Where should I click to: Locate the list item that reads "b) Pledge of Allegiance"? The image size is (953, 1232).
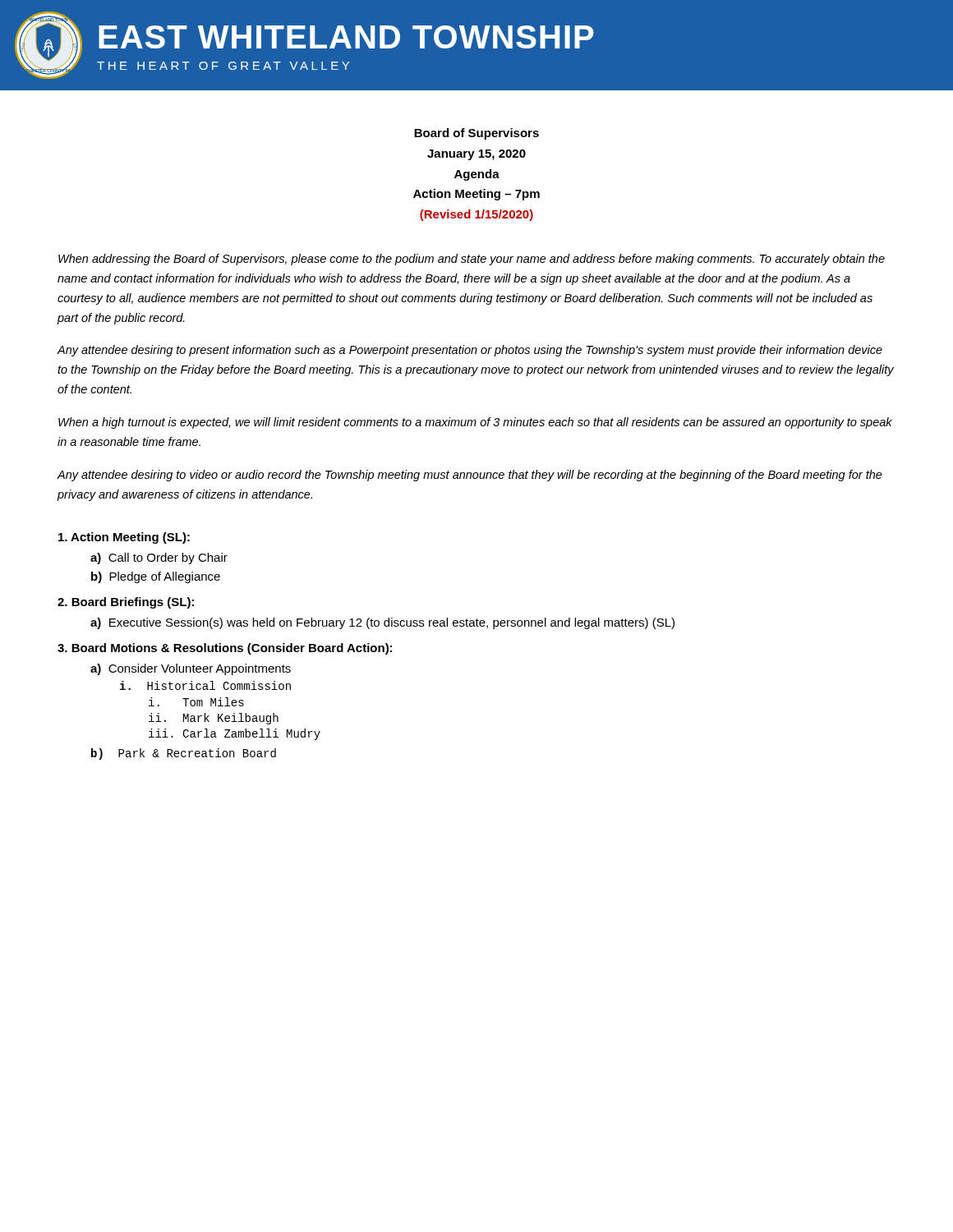[x=155, y=576]
